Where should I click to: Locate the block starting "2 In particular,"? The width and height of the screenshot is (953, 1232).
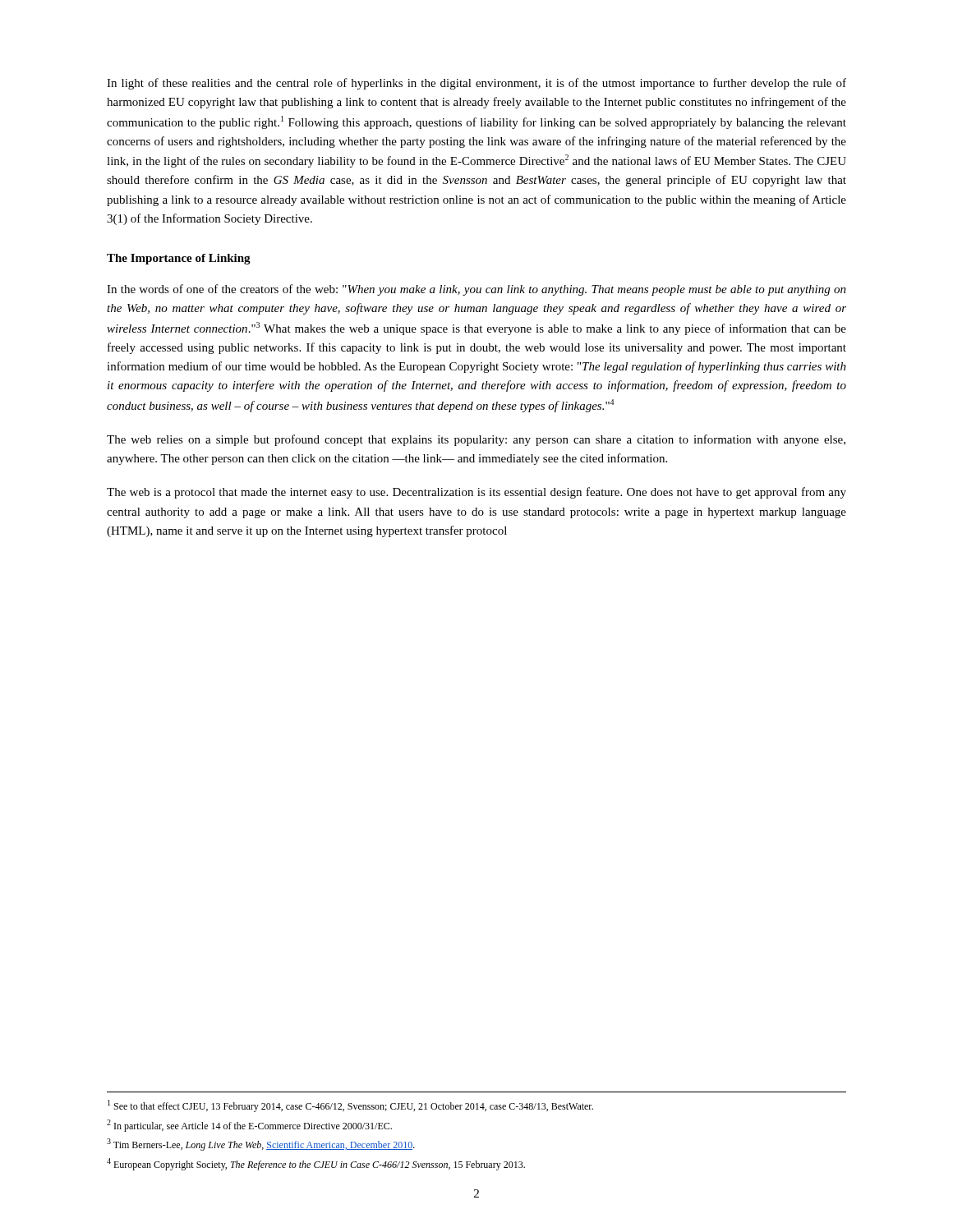[250, 1125]
